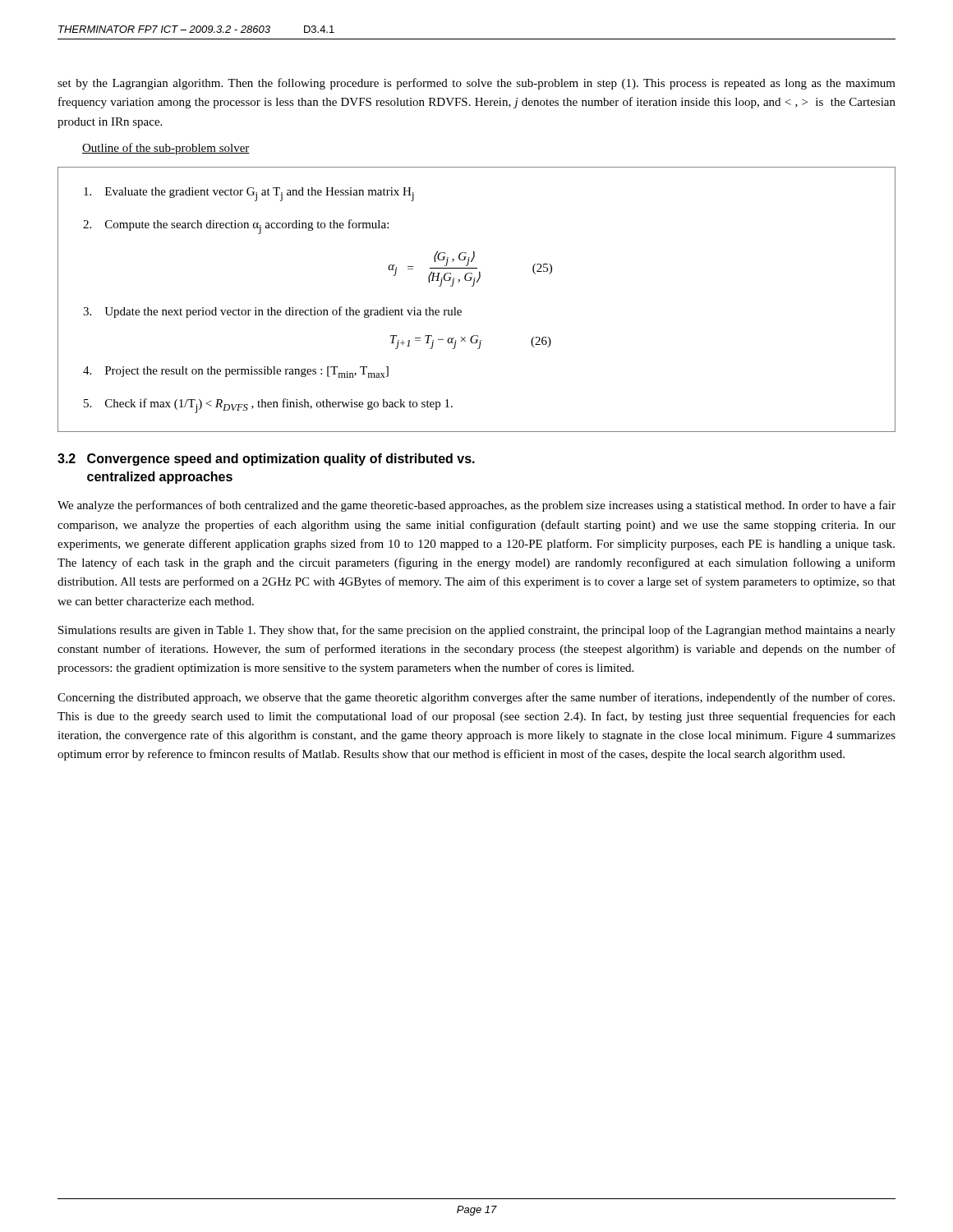Locate the element starting "4. Project the result on"
This screenshot has height=1232, width=953.
coord(236,372)
